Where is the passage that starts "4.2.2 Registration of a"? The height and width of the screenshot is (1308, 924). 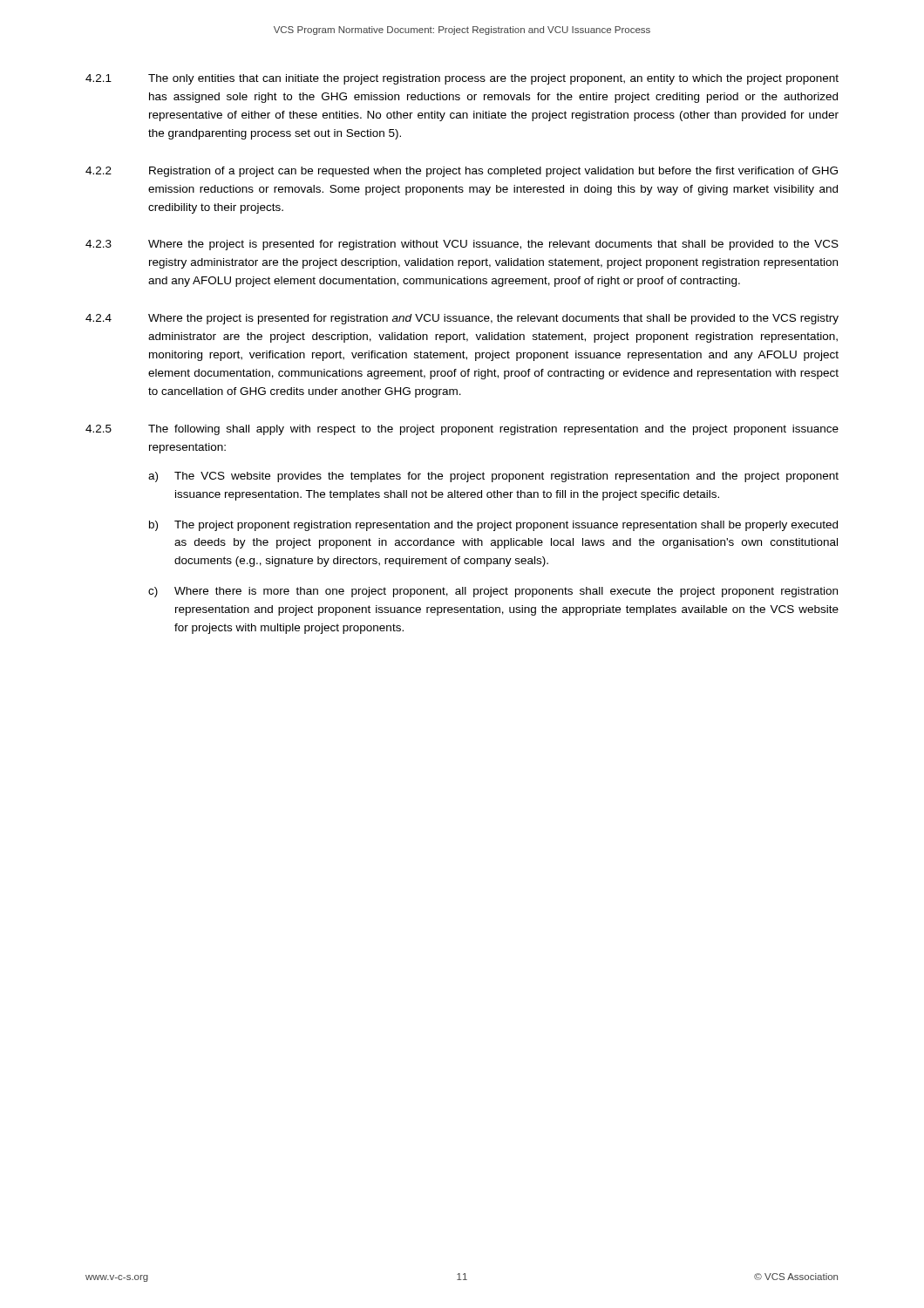[x=462, y=189]
